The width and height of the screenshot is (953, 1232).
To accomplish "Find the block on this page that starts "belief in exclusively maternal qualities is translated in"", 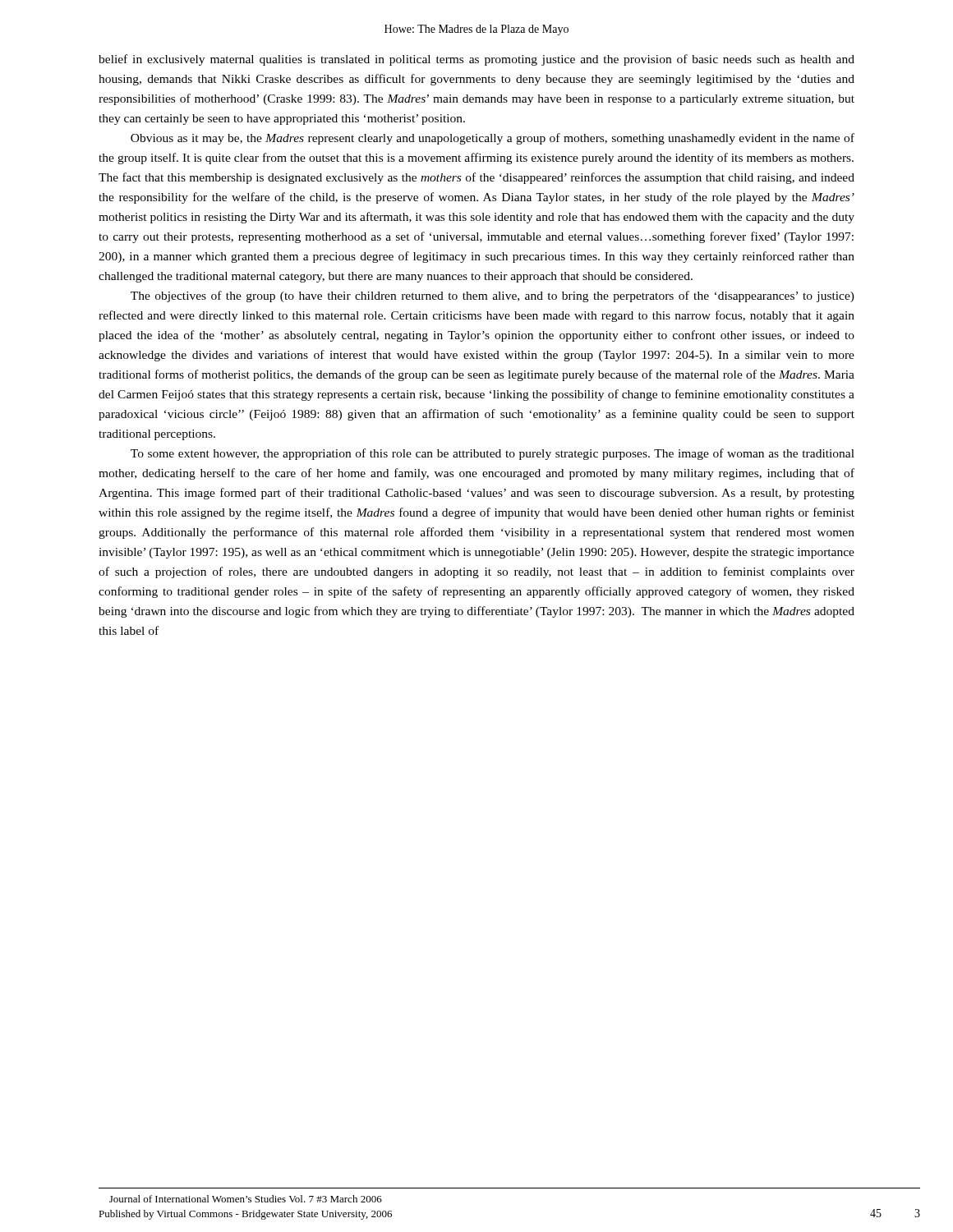I will pyautogui.click(x=476, y=345).
